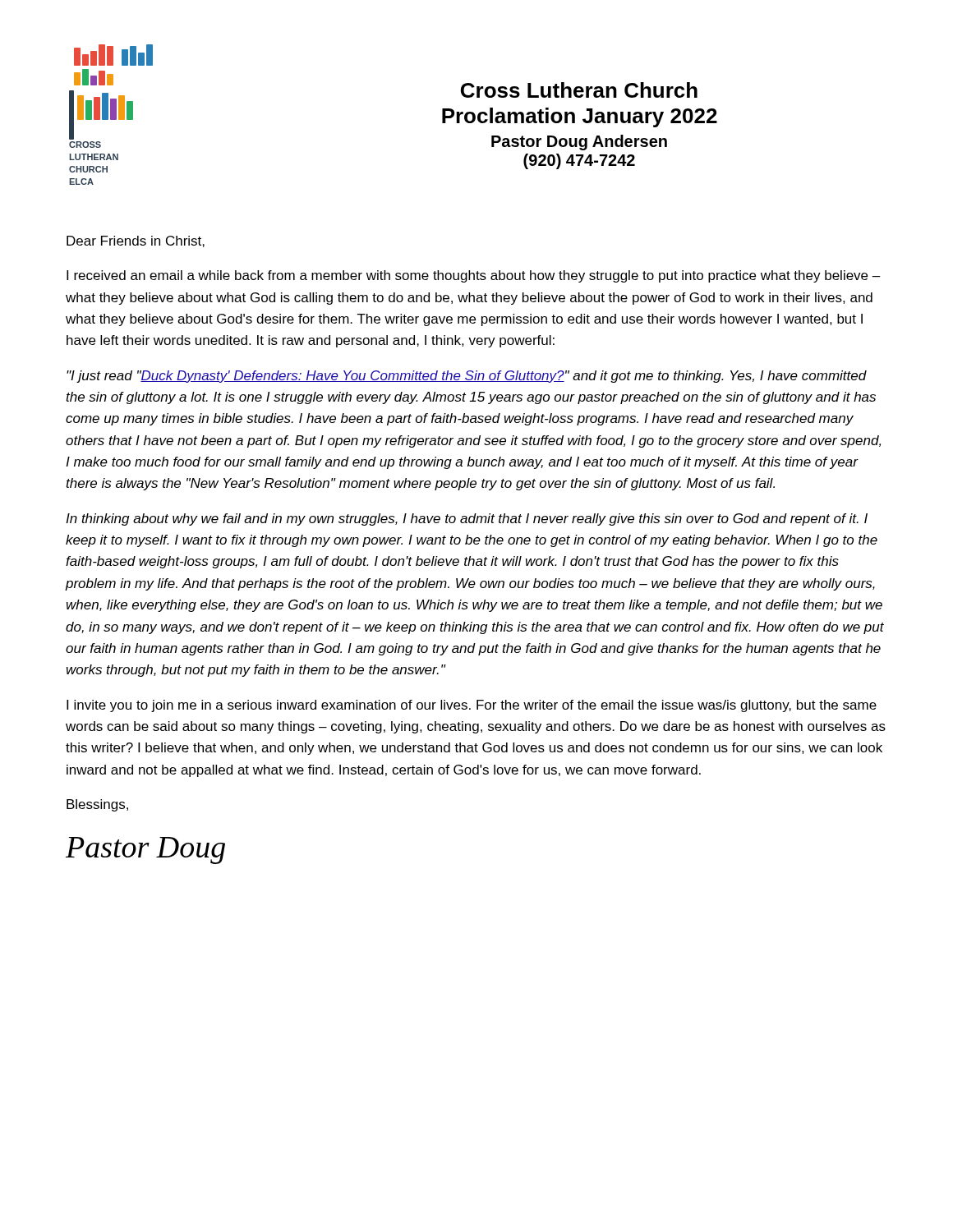The height and width of the screenshot is (1232, 953).
Task: Find the title
Action: point(579,124)
